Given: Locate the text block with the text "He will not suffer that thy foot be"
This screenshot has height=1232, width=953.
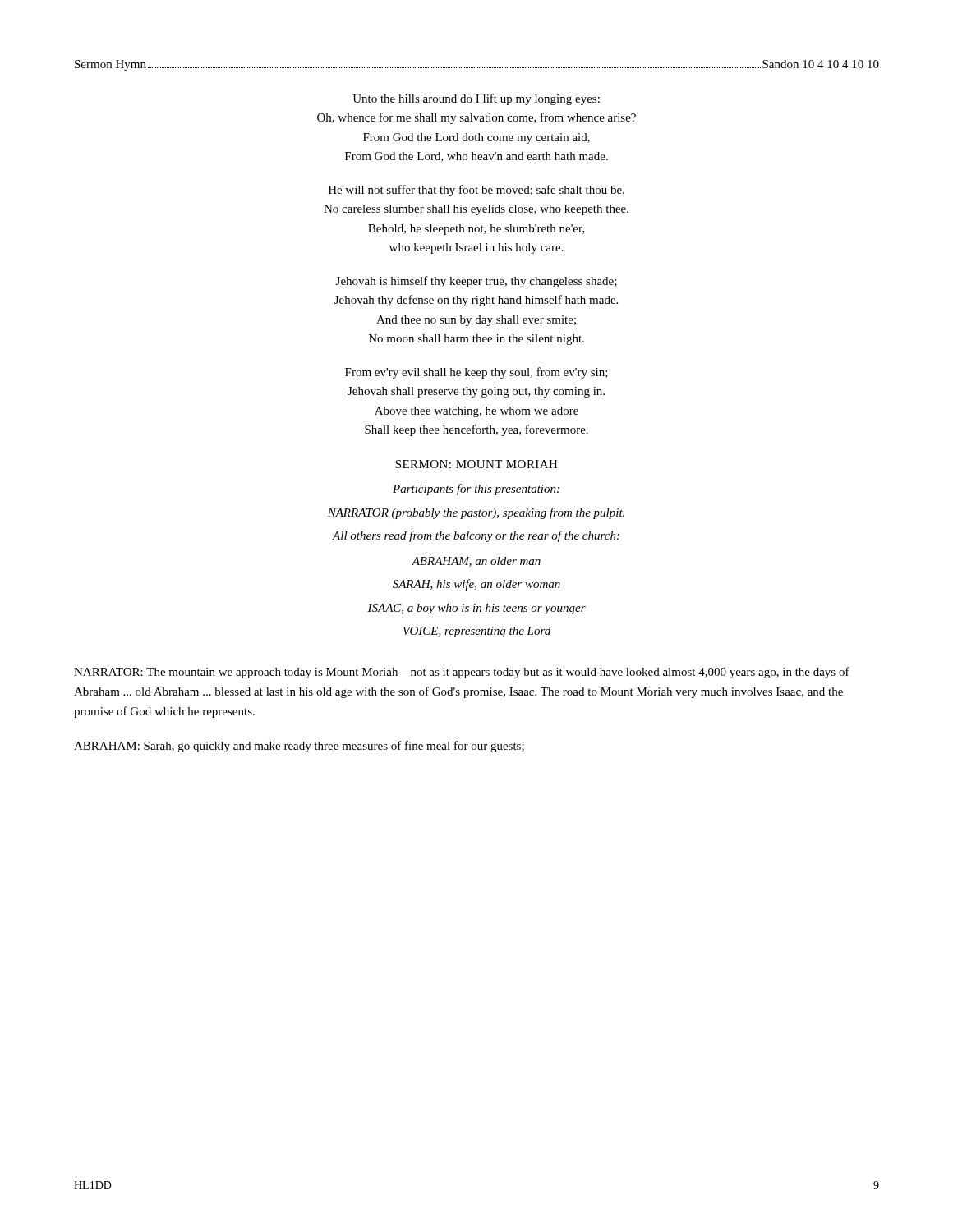Looking at the screenshot, I should 476,218.
